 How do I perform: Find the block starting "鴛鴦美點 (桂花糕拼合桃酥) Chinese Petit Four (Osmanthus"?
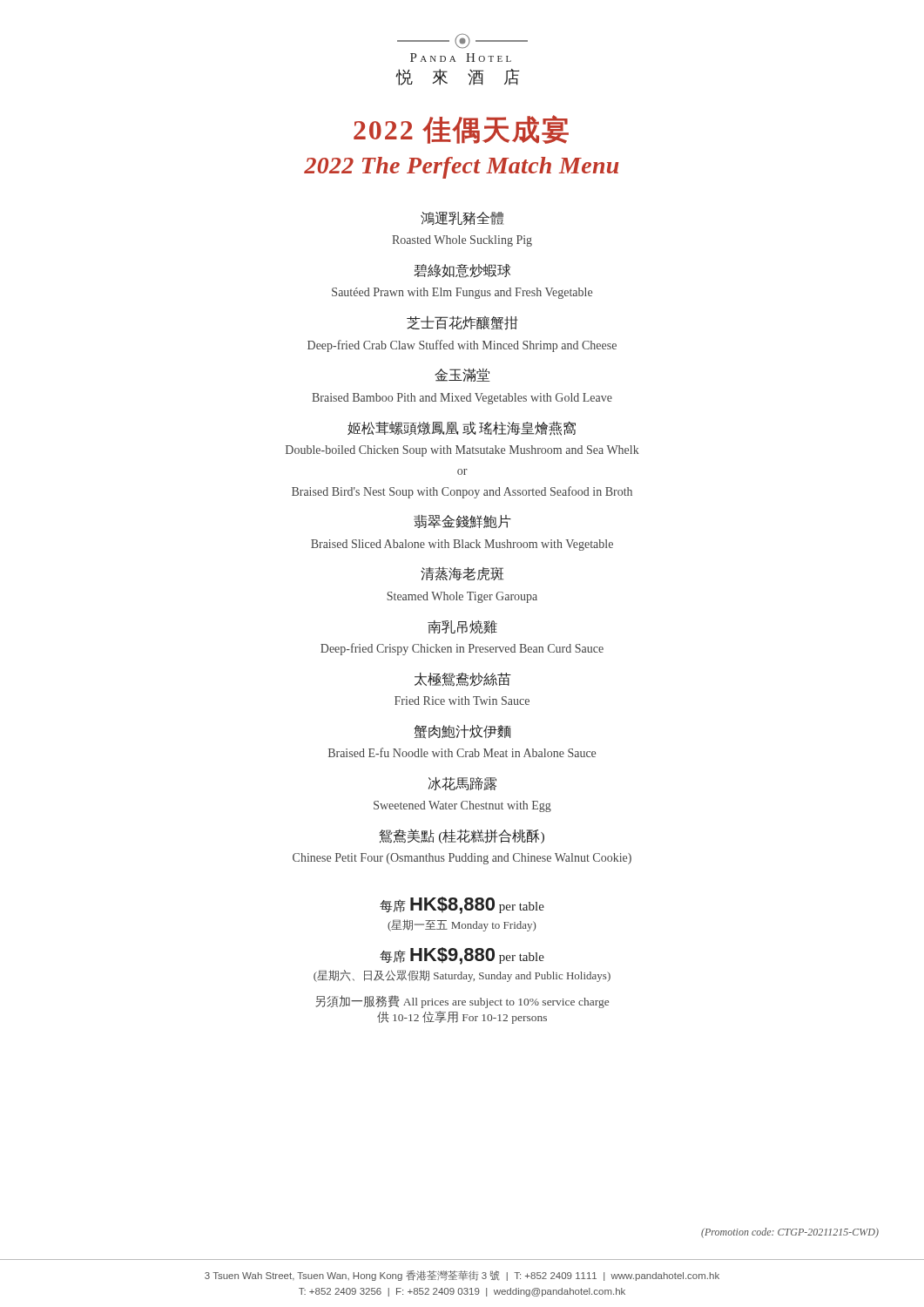462,847
